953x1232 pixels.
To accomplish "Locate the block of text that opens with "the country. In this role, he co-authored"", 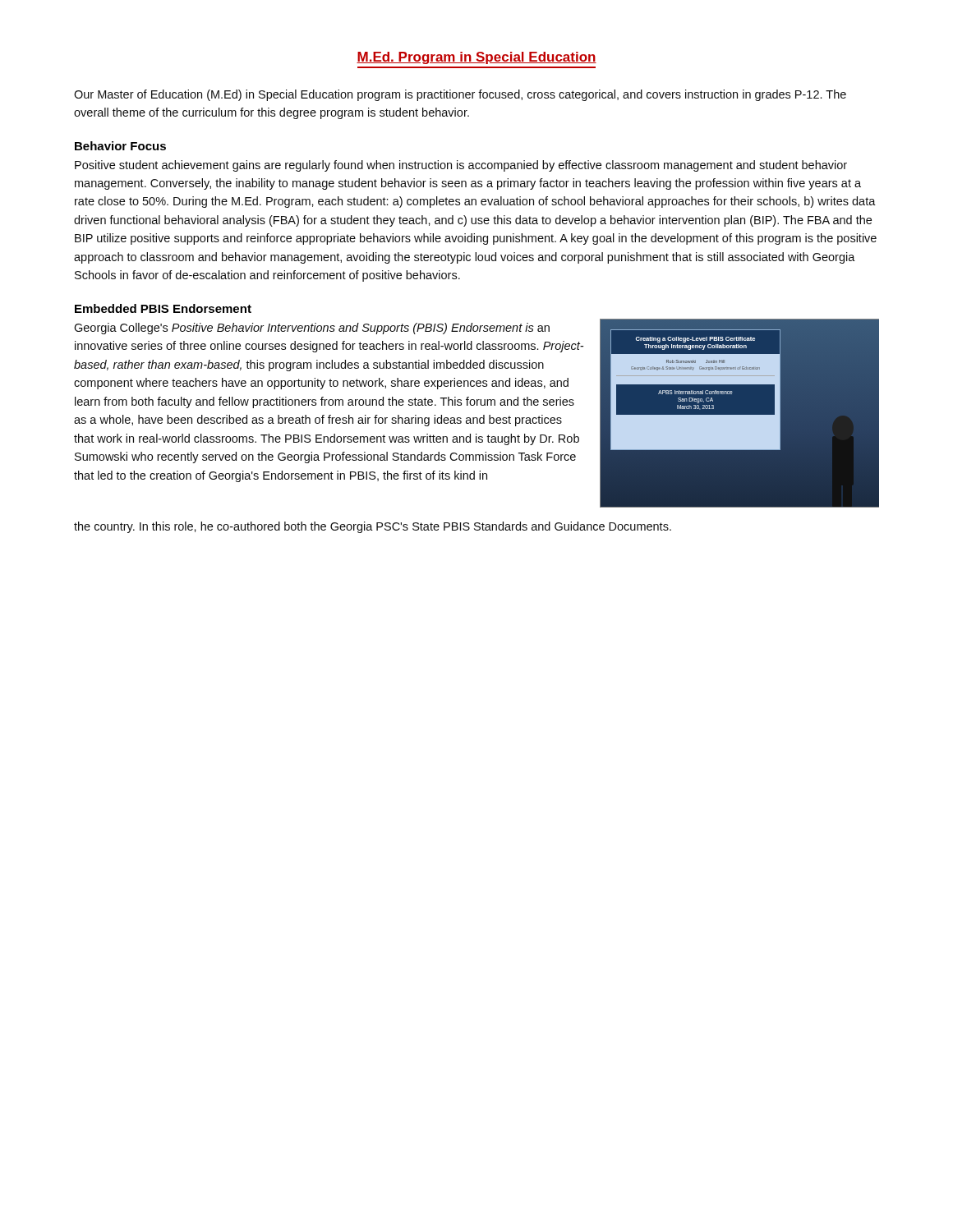I will coord(373,526).
